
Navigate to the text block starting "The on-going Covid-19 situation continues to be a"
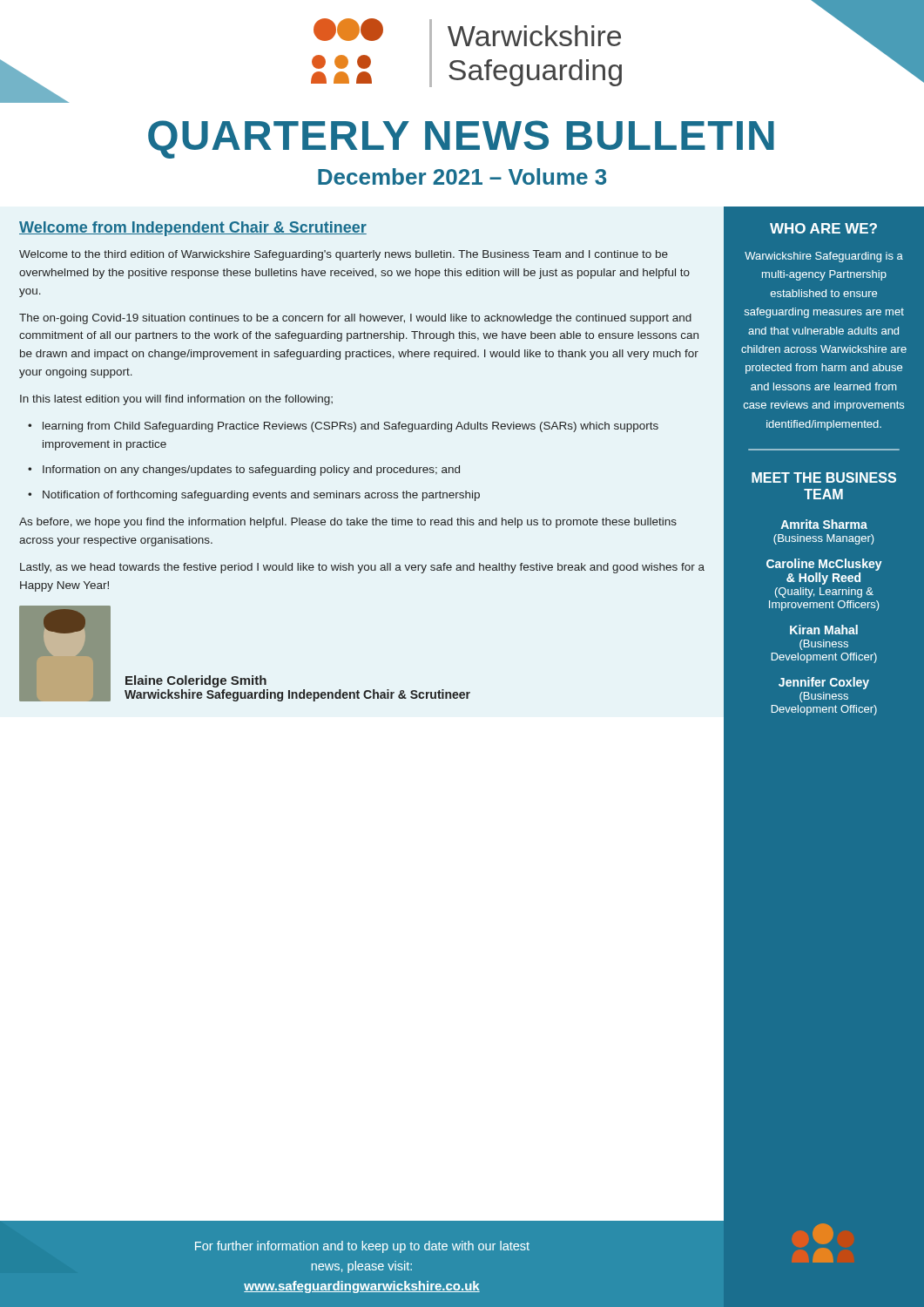tap(362, 345)
